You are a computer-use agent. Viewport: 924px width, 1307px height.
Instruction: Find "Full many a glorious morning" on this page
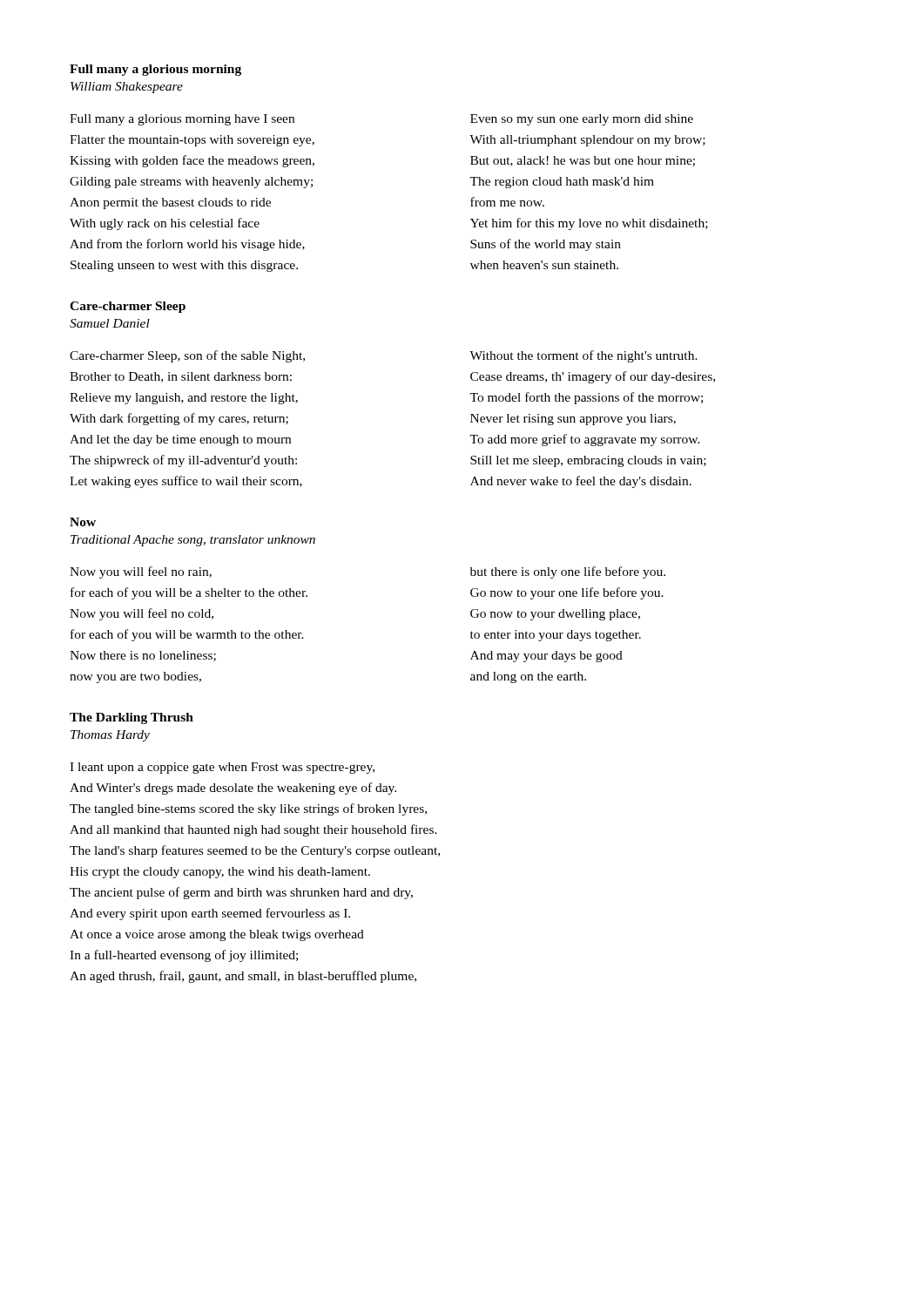pyautogui.click(x=156, y=68)
